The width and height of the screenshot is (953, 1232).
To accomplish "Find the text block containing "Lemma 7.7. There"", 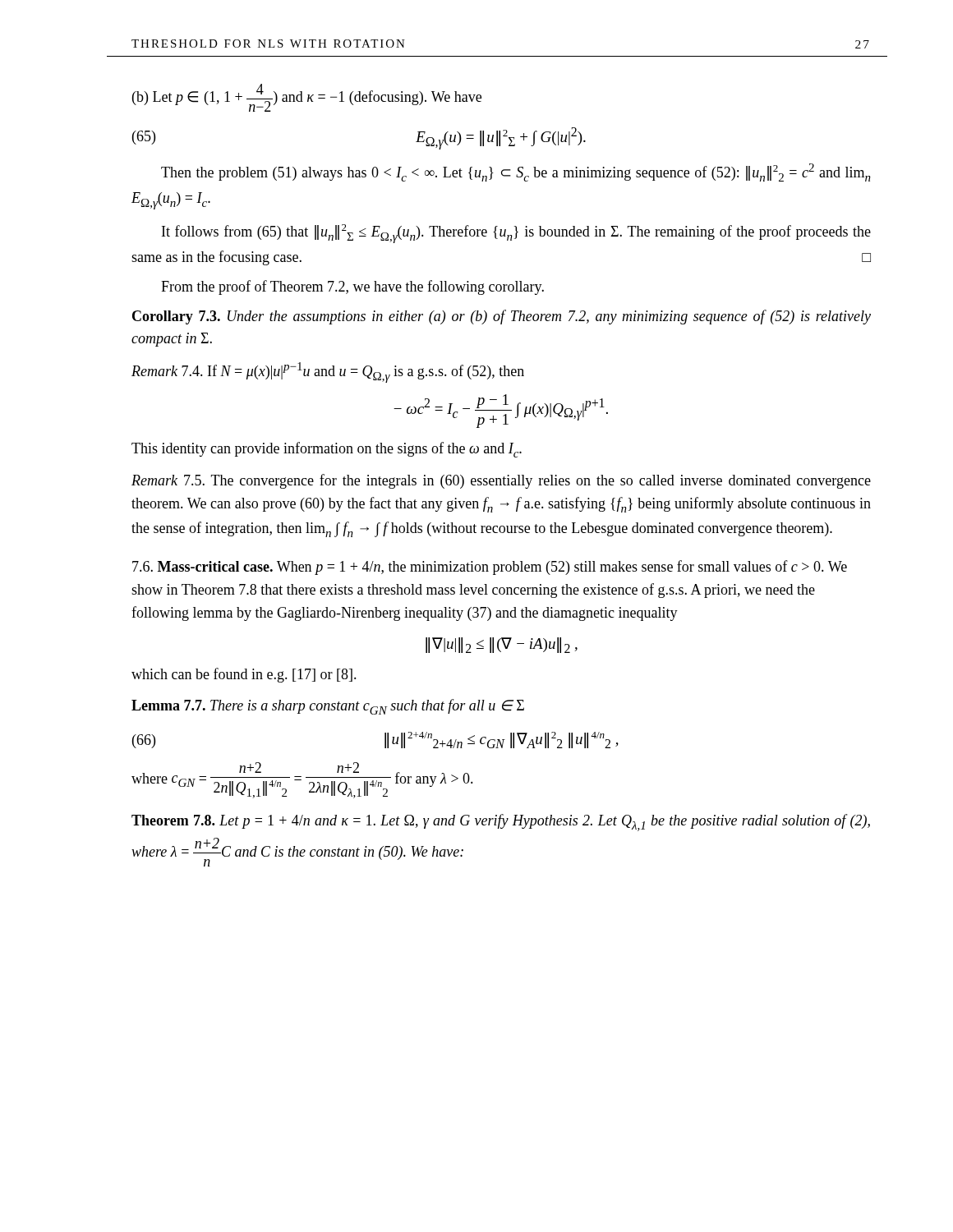I will (501, 708).
